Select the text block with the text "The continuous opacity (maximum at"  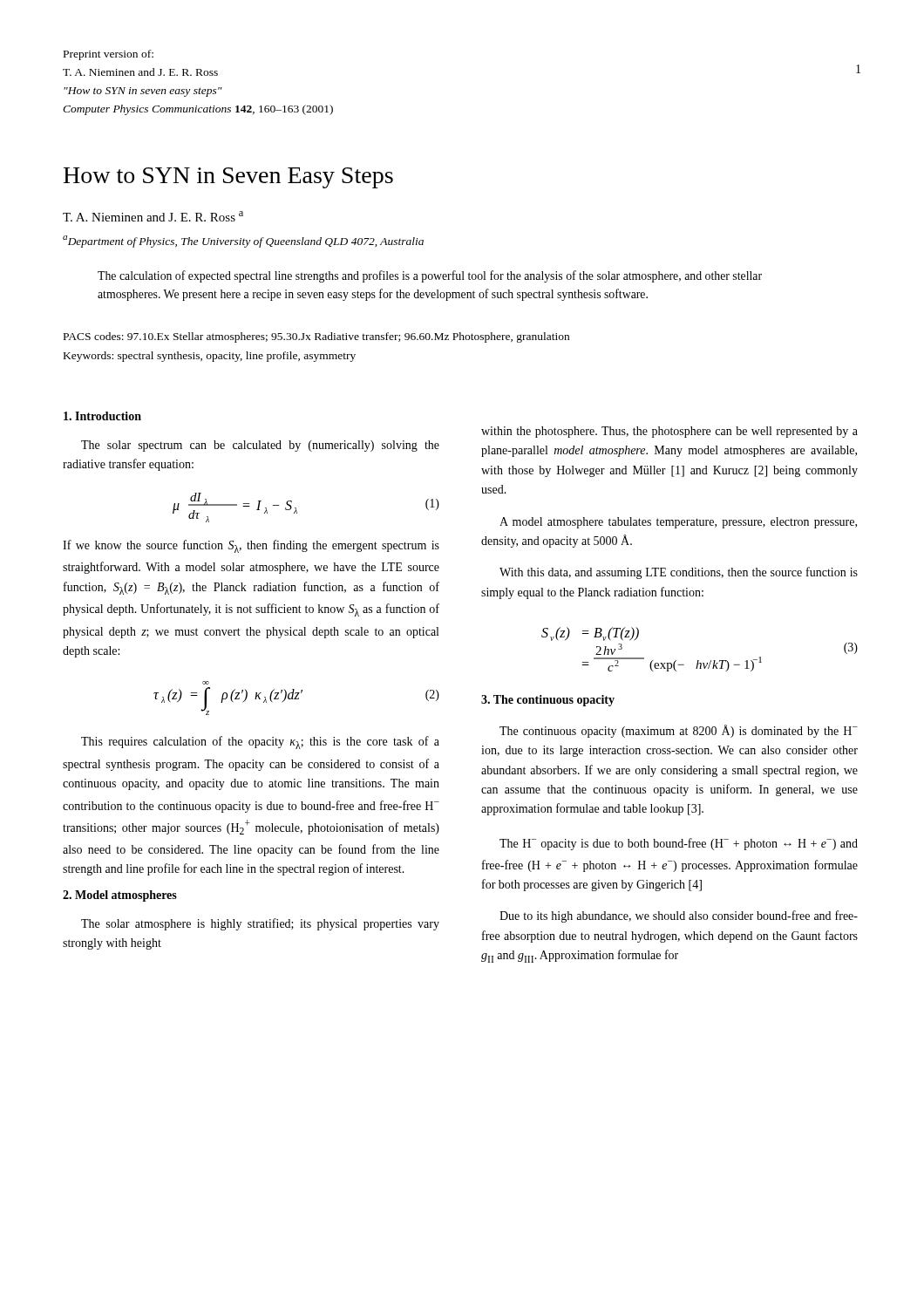[669, 844]
